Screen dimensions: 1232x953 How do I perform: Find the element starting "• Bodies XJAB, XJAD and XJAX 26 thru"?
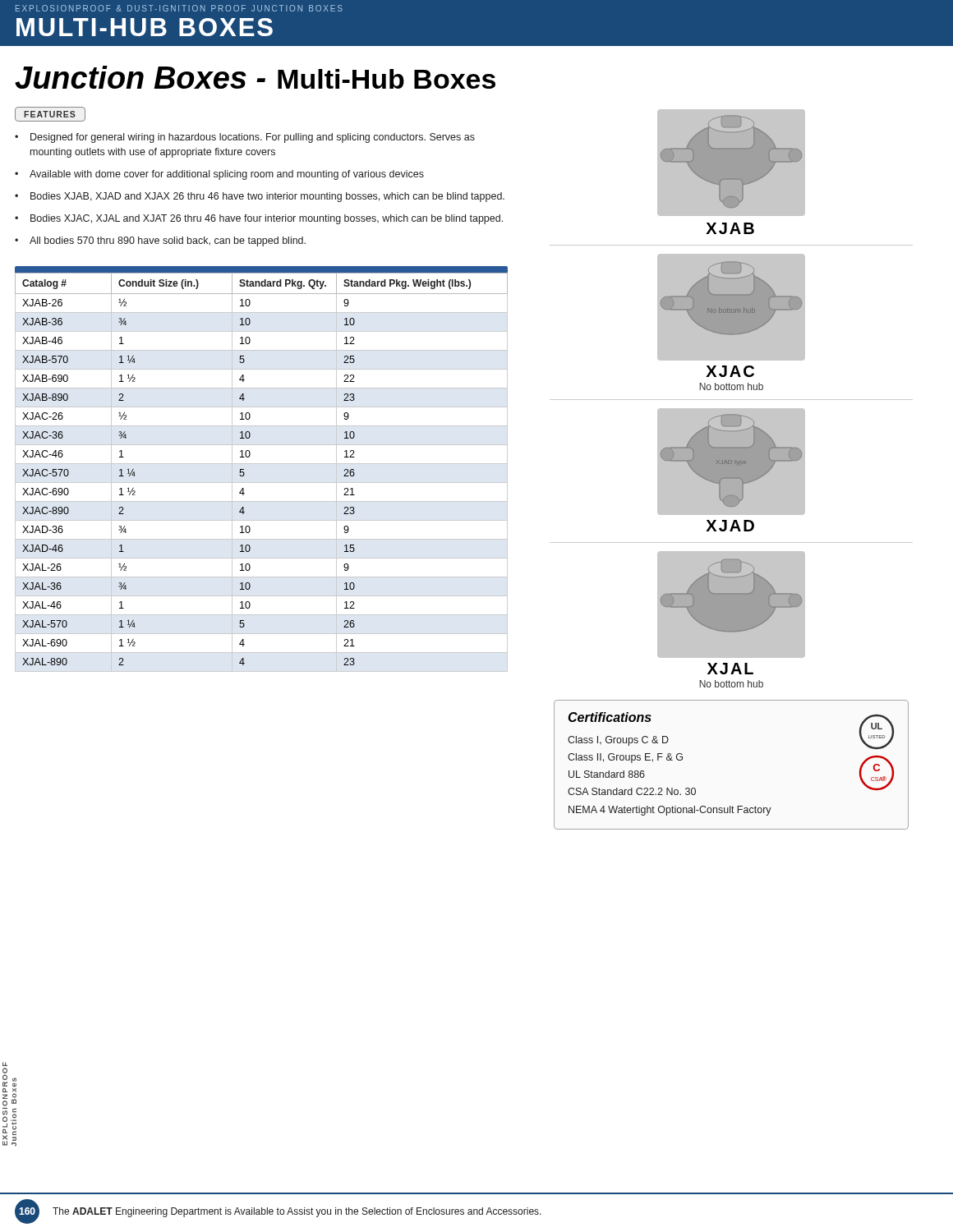click(260, 196)
